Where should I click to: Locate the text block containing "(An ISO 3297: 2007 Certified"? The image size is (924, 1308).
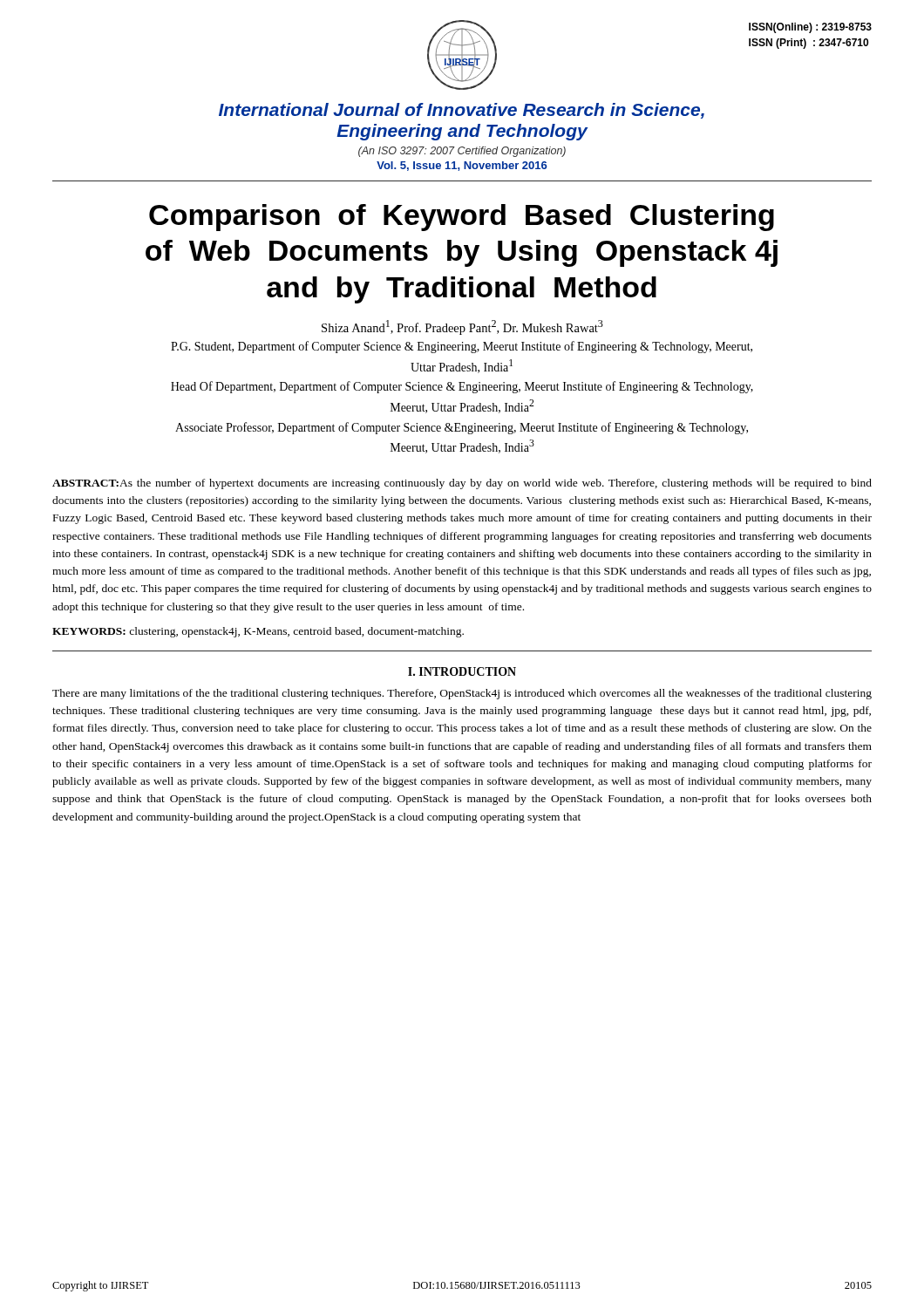coord(462,151)
